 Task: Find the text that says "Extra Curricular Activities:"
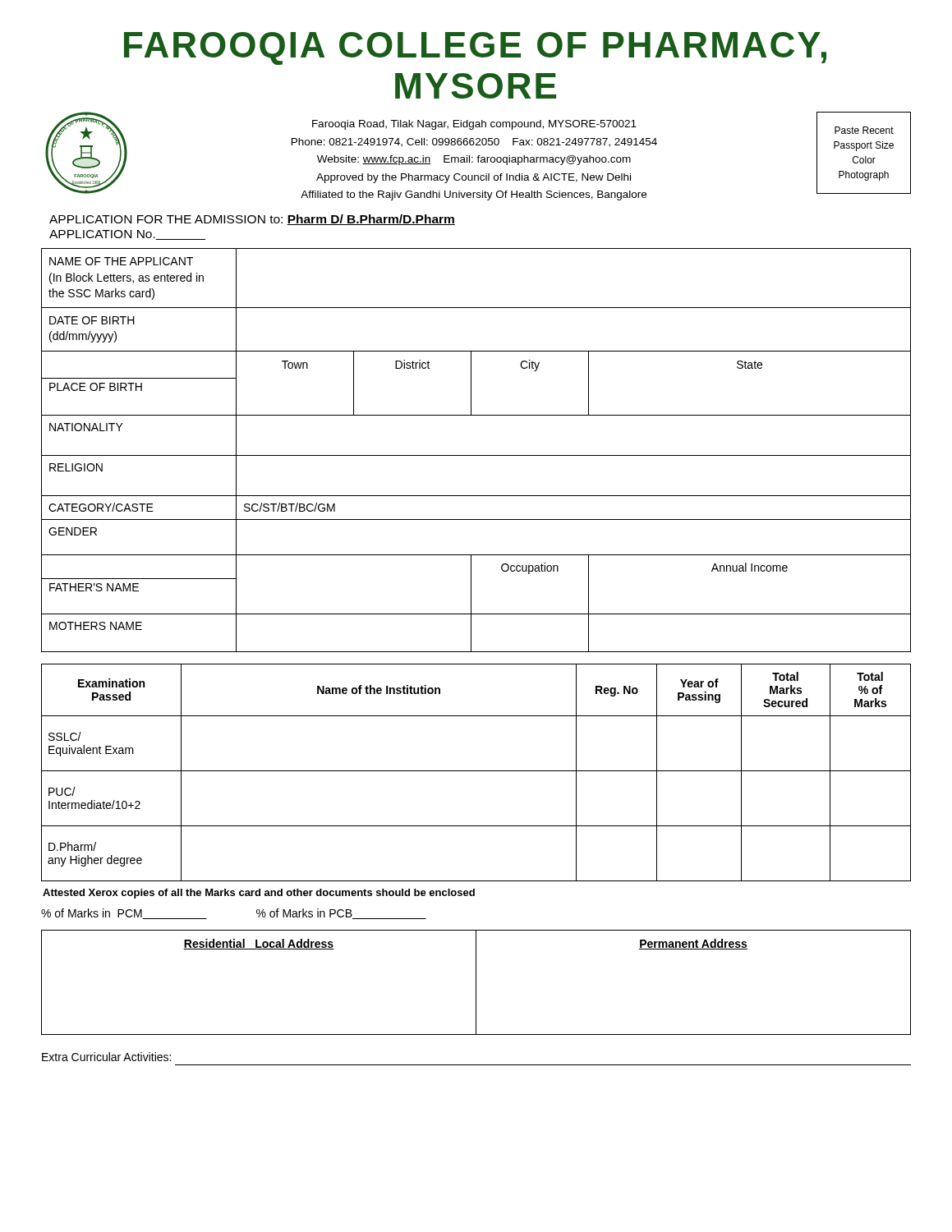click(x=476, y=1057)
